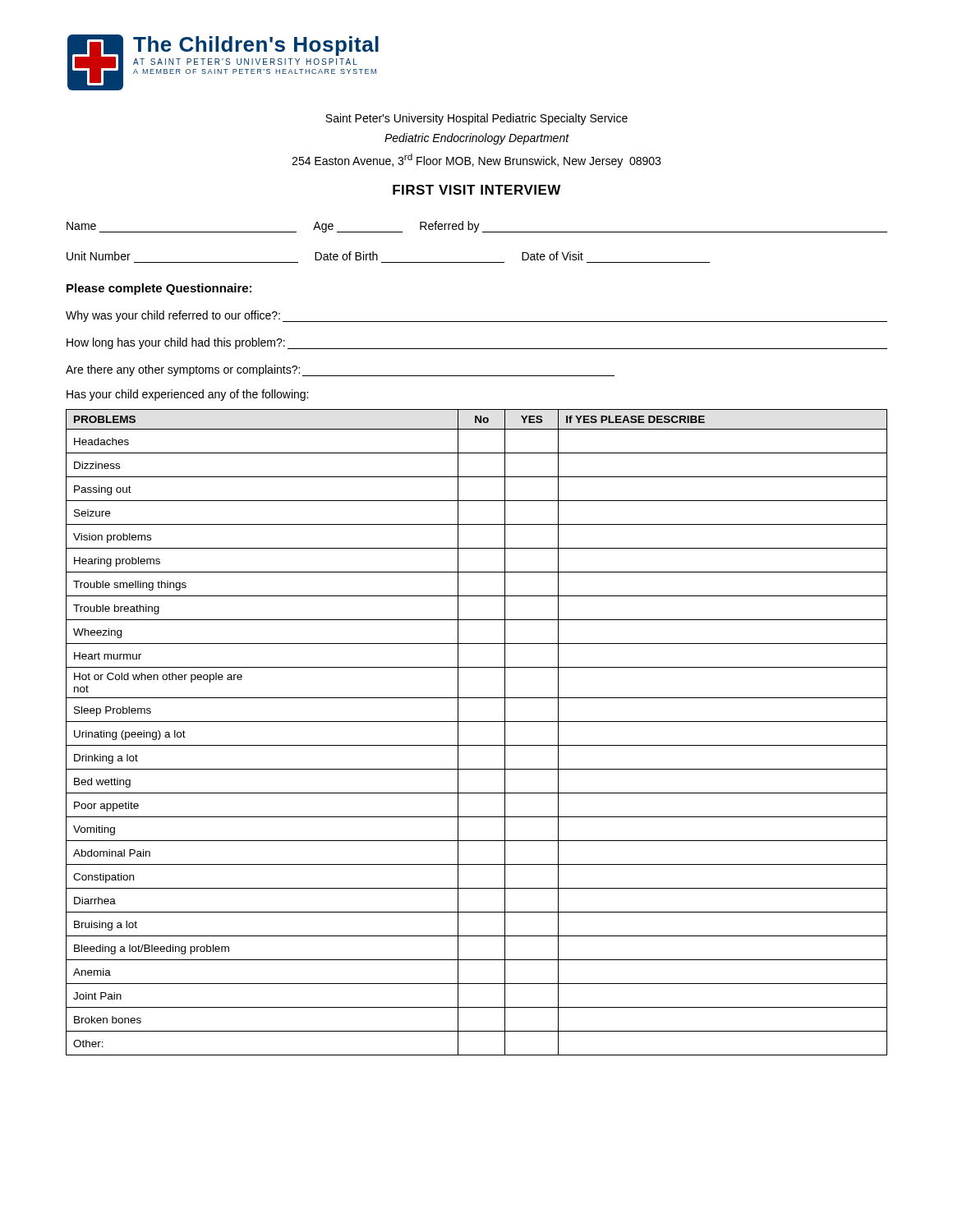
Task: Click on the text block that says "Why was your child referred to"
Action: (x=476, y=314)
